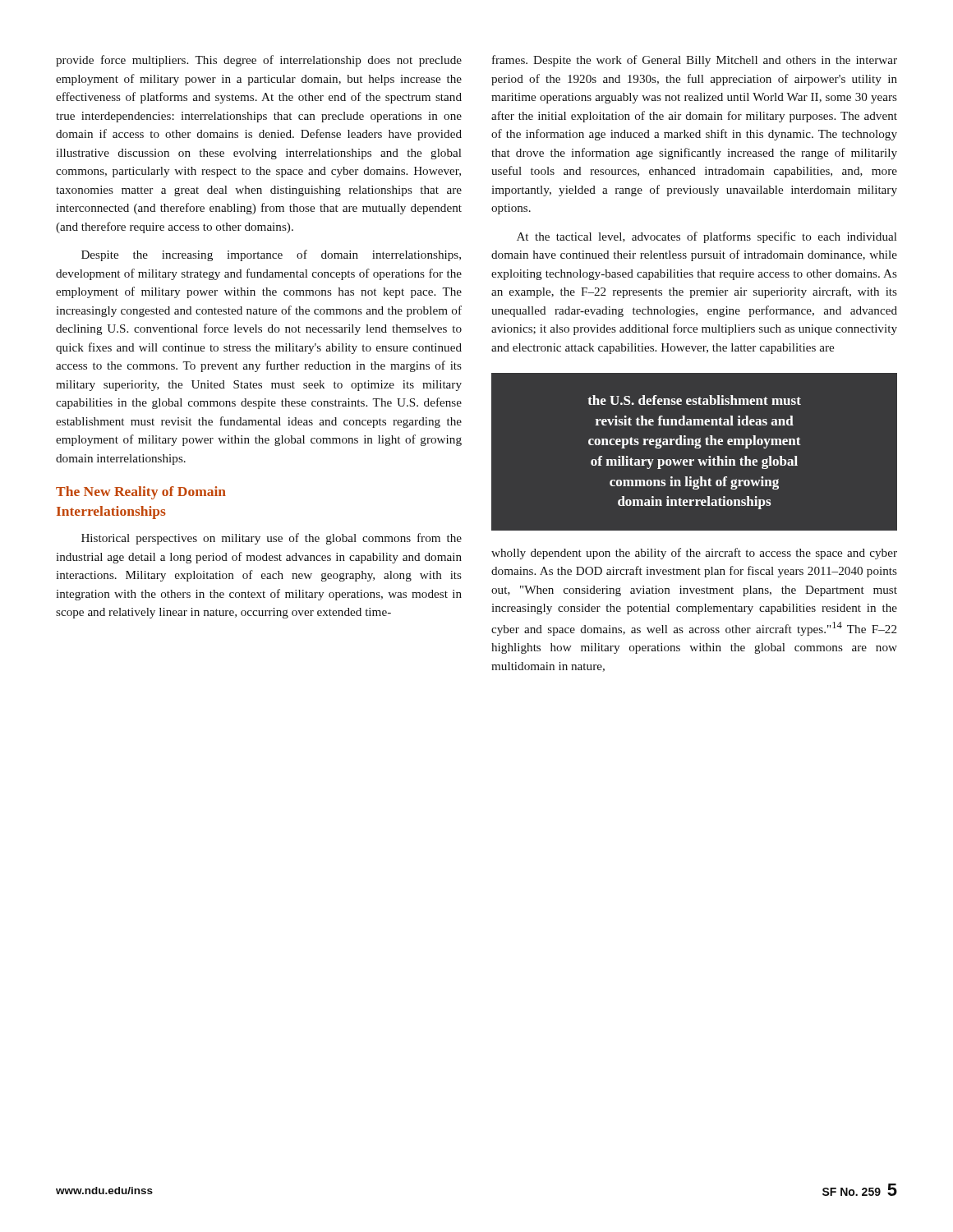Viewport: 953px width, 1232px height.
Task: Navigate to the text block starting "wholly dependent upon the ability"
Action: point(694,610)
